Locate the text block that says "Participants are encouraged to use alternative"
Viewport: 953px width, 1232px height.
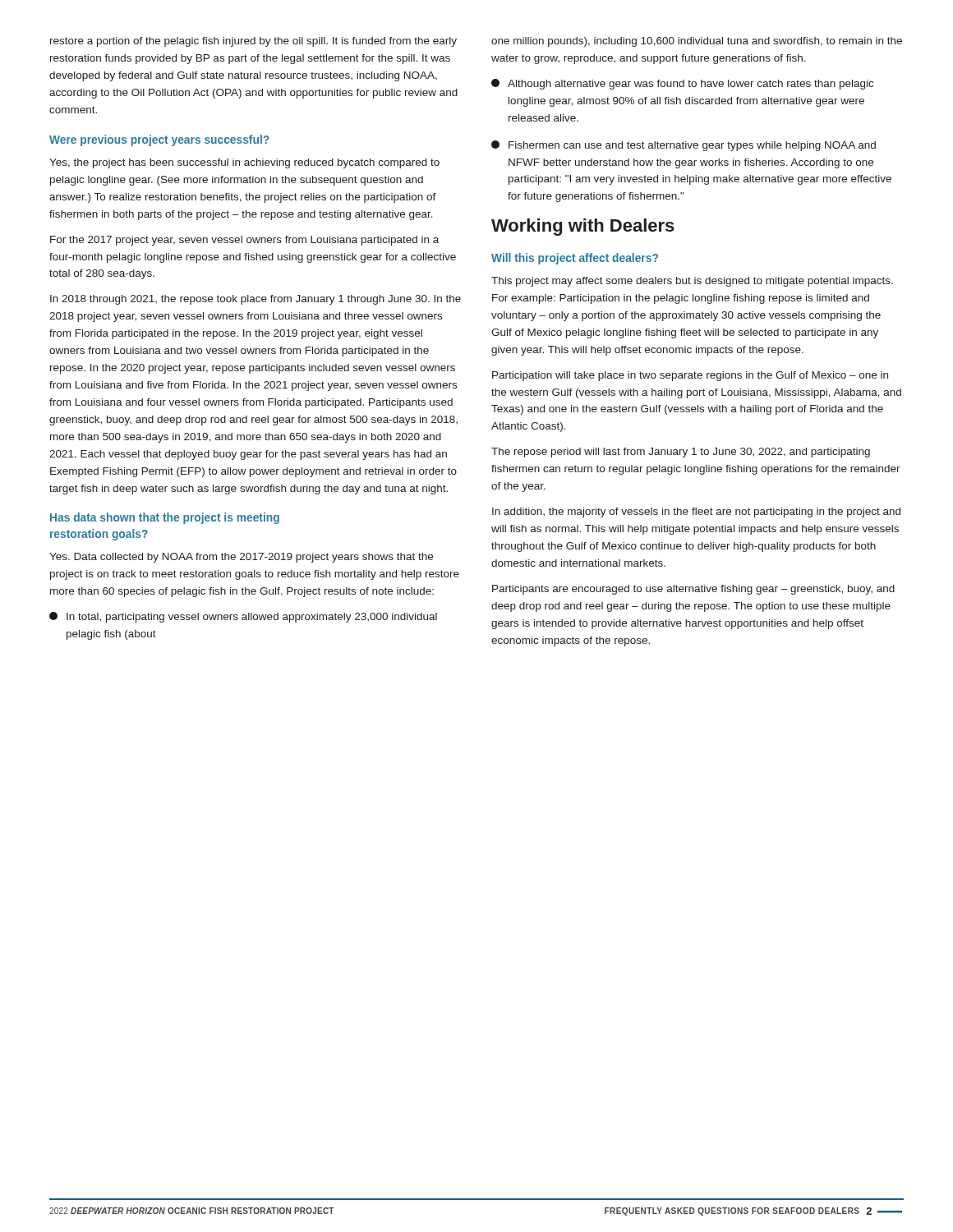tap(698, 615)
